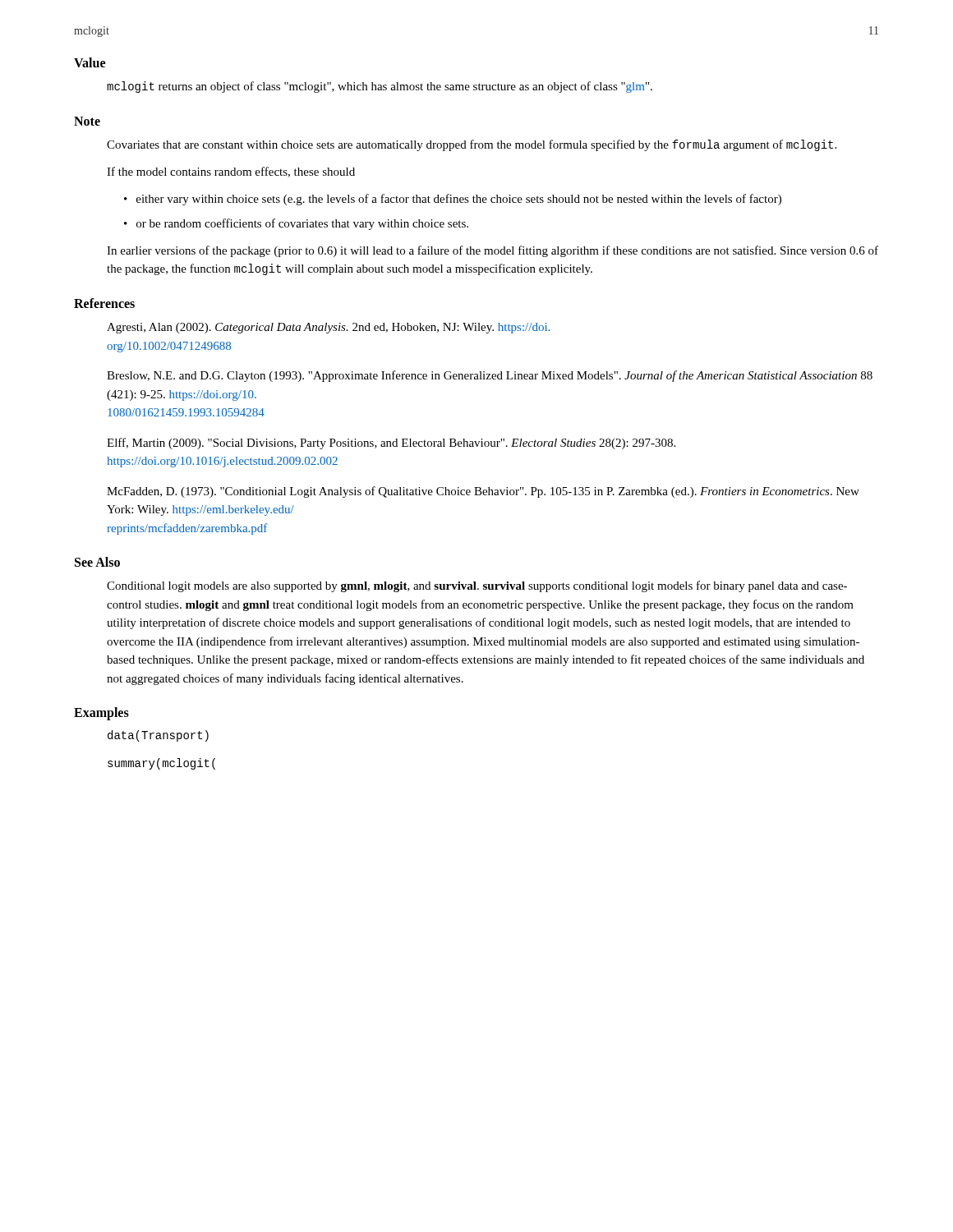Find the text block that reads "Agresti, Alan (2002)."
The width and height of the screenshot is (953, 1232).
pyautogui.click(x=329, y=336)
